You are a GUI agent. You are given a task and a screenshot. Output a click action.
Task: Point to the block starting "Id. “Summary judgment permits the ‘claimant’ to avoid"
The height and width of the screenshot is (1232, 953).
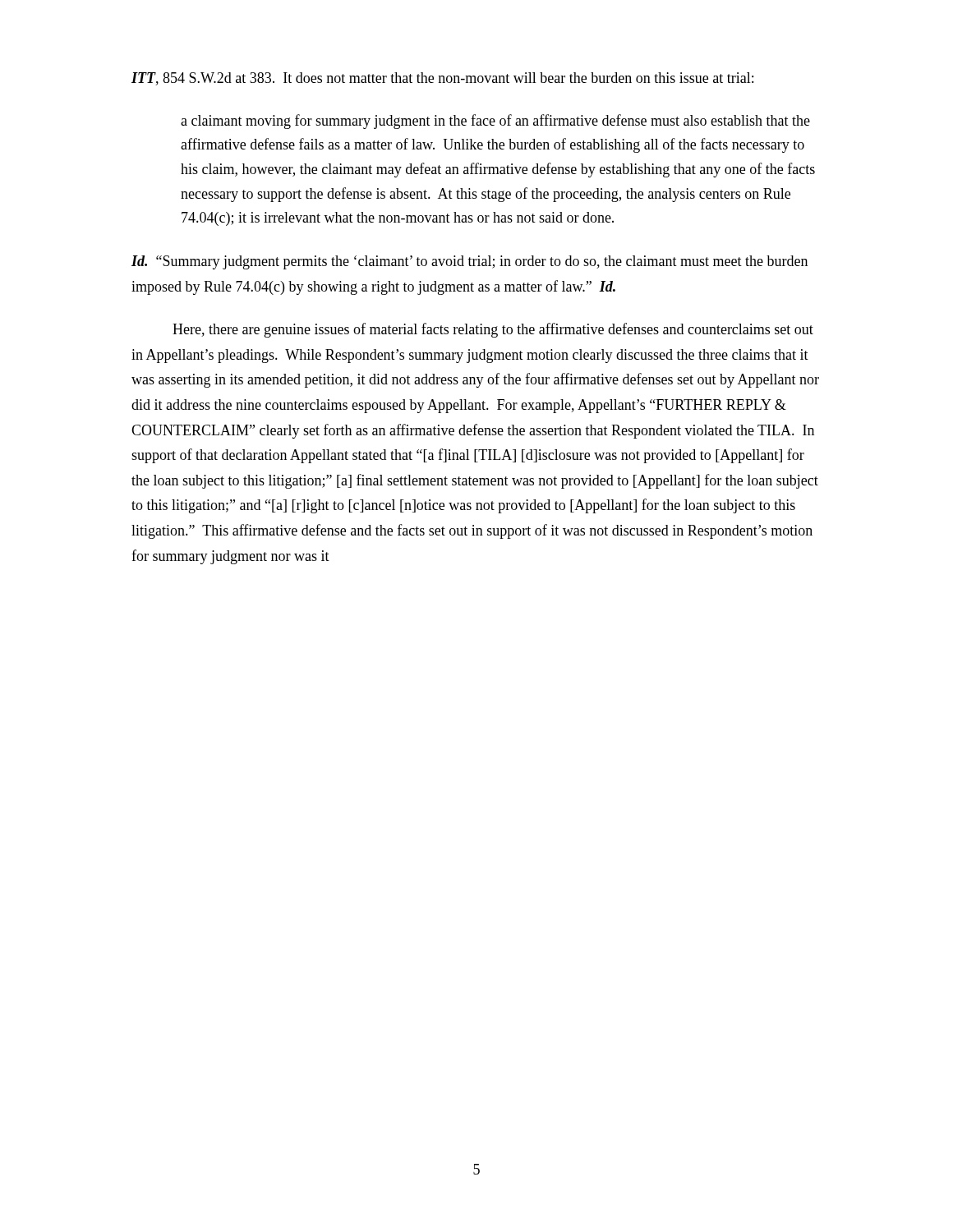point(476,274)
